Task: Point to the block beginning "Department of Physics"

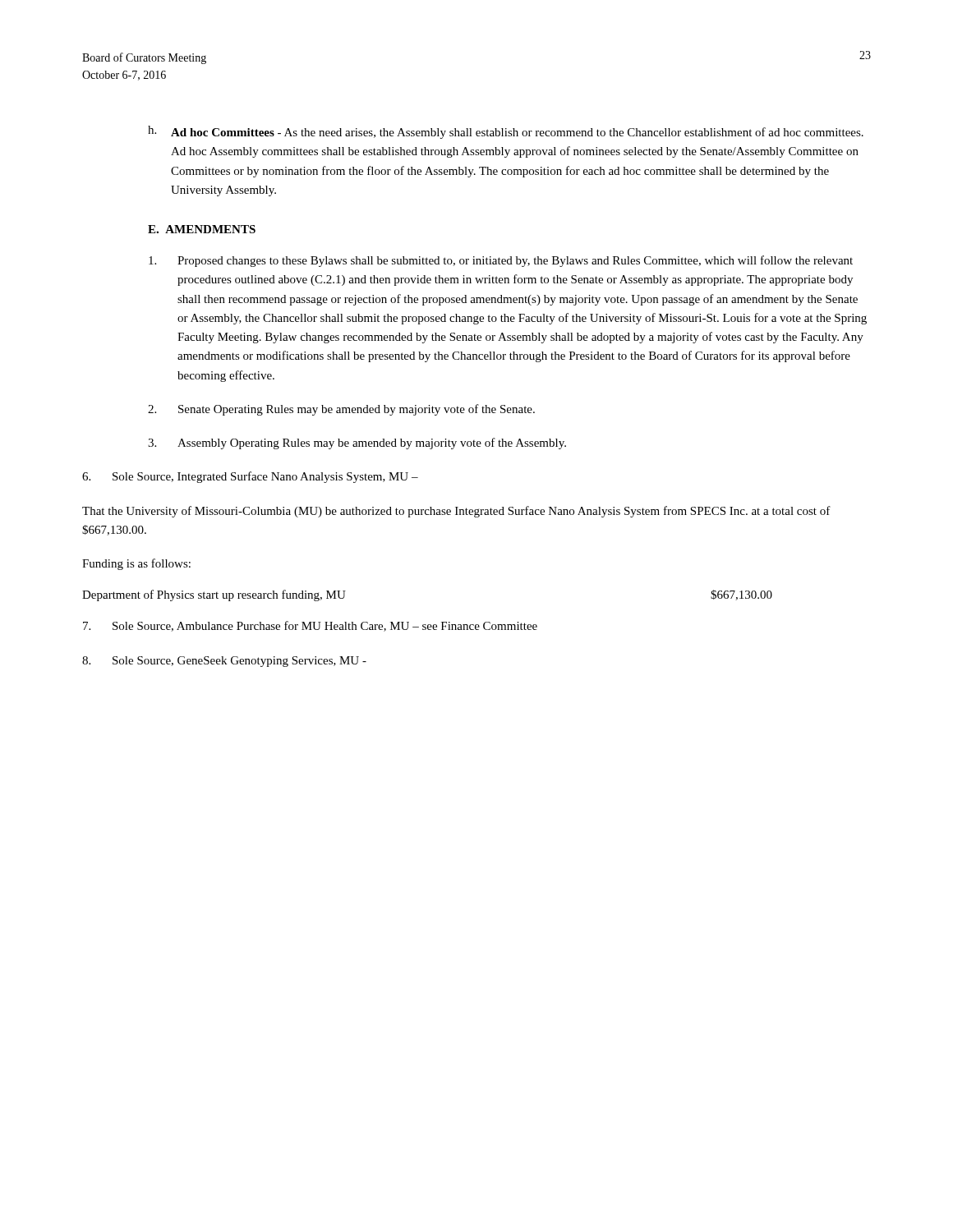Action: (x=212, y=595)
